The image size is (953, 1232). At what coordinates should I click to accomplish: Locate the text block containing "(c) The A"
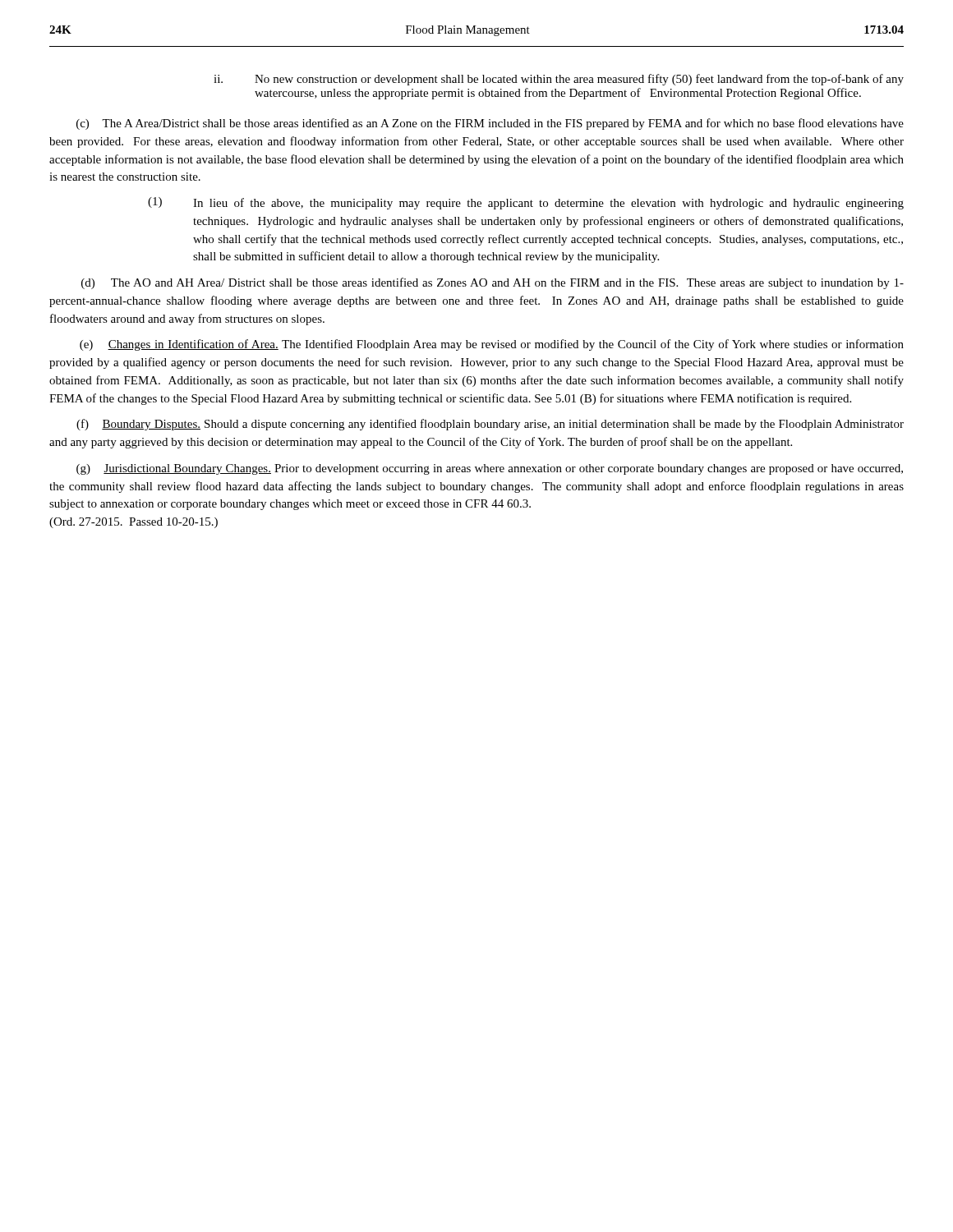tap(476, 150)
